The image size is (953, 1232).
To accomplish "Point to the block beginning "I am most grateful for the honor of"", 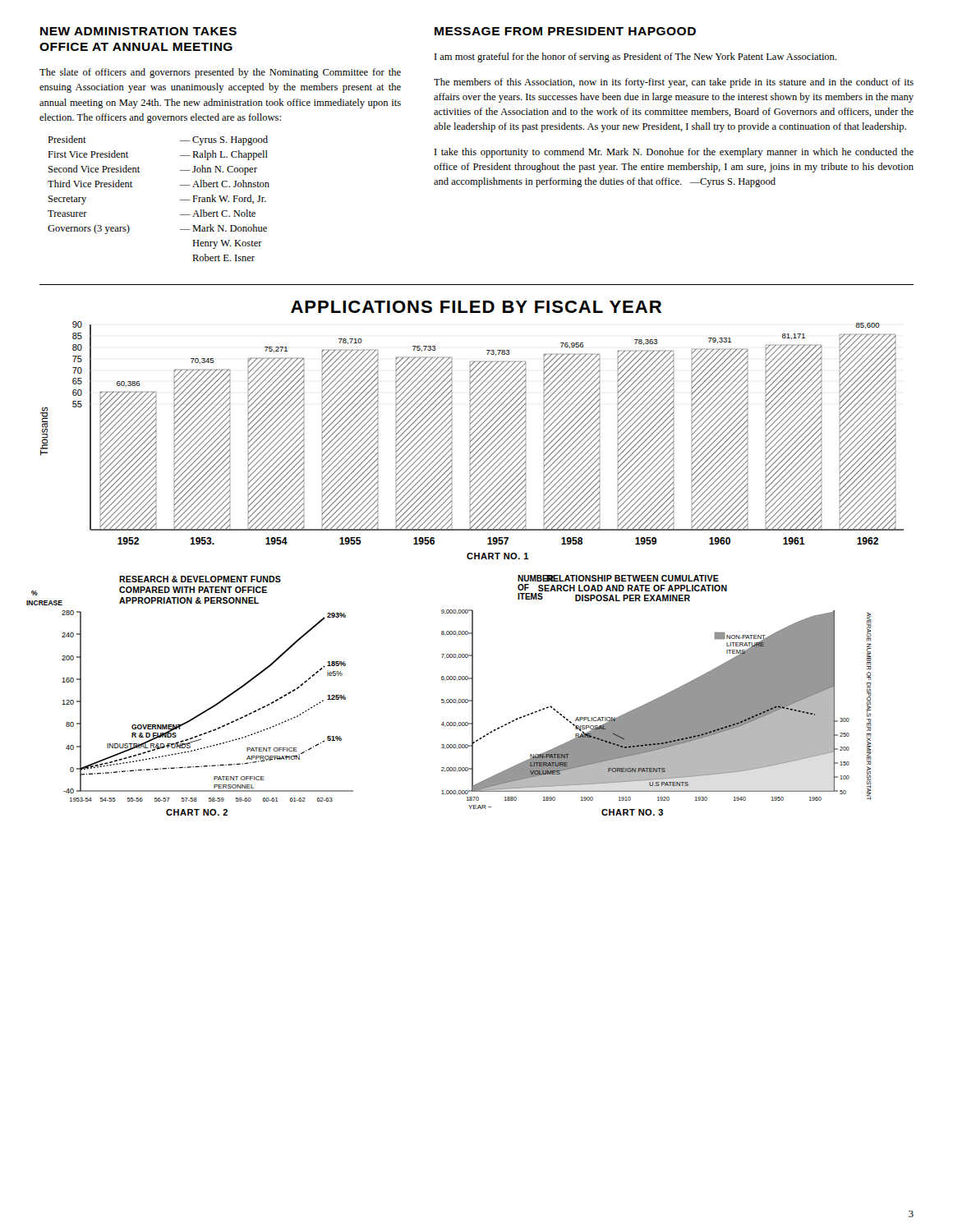I will [674, 119].
